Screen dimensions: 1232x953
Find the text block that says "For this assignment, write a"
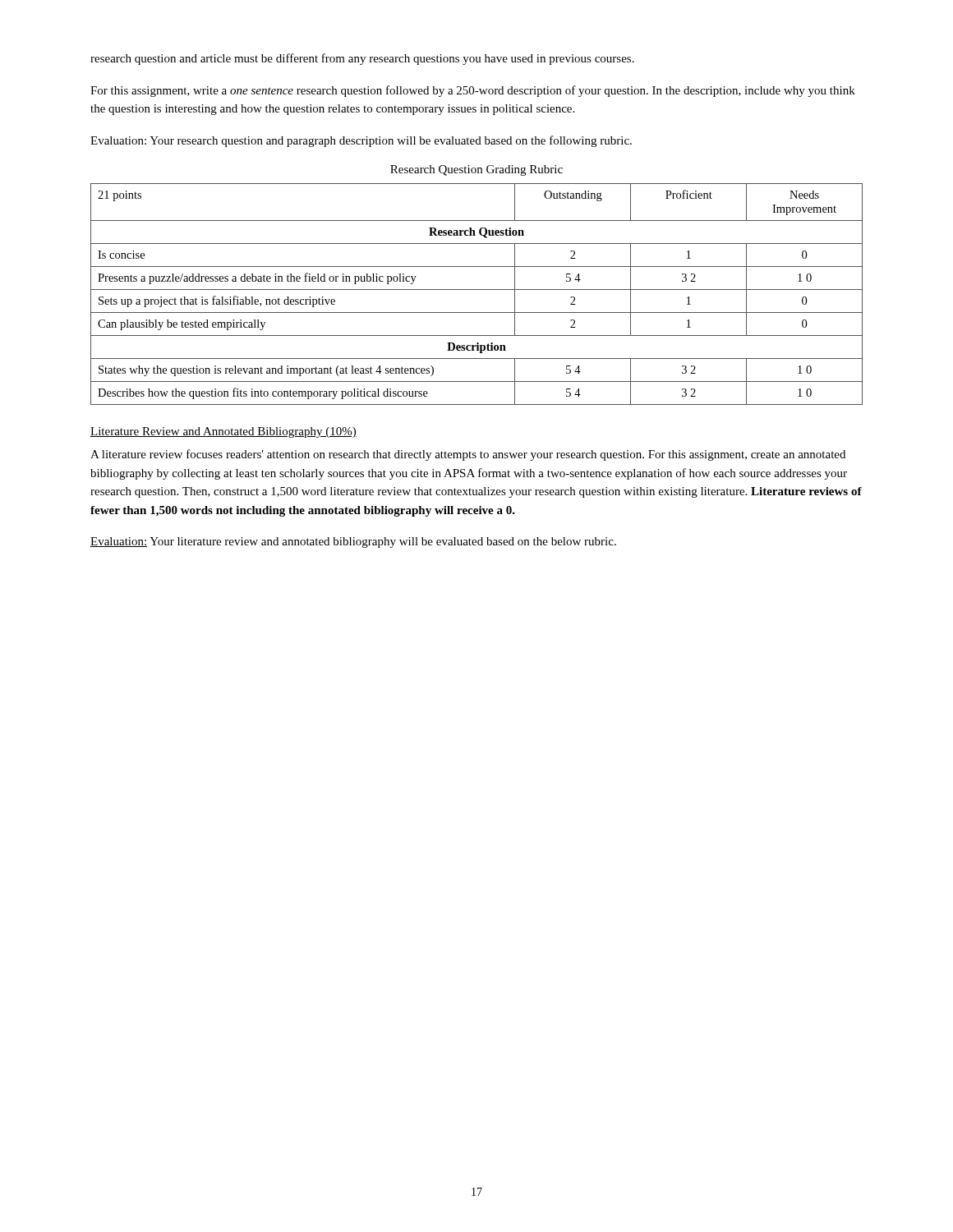476,99
